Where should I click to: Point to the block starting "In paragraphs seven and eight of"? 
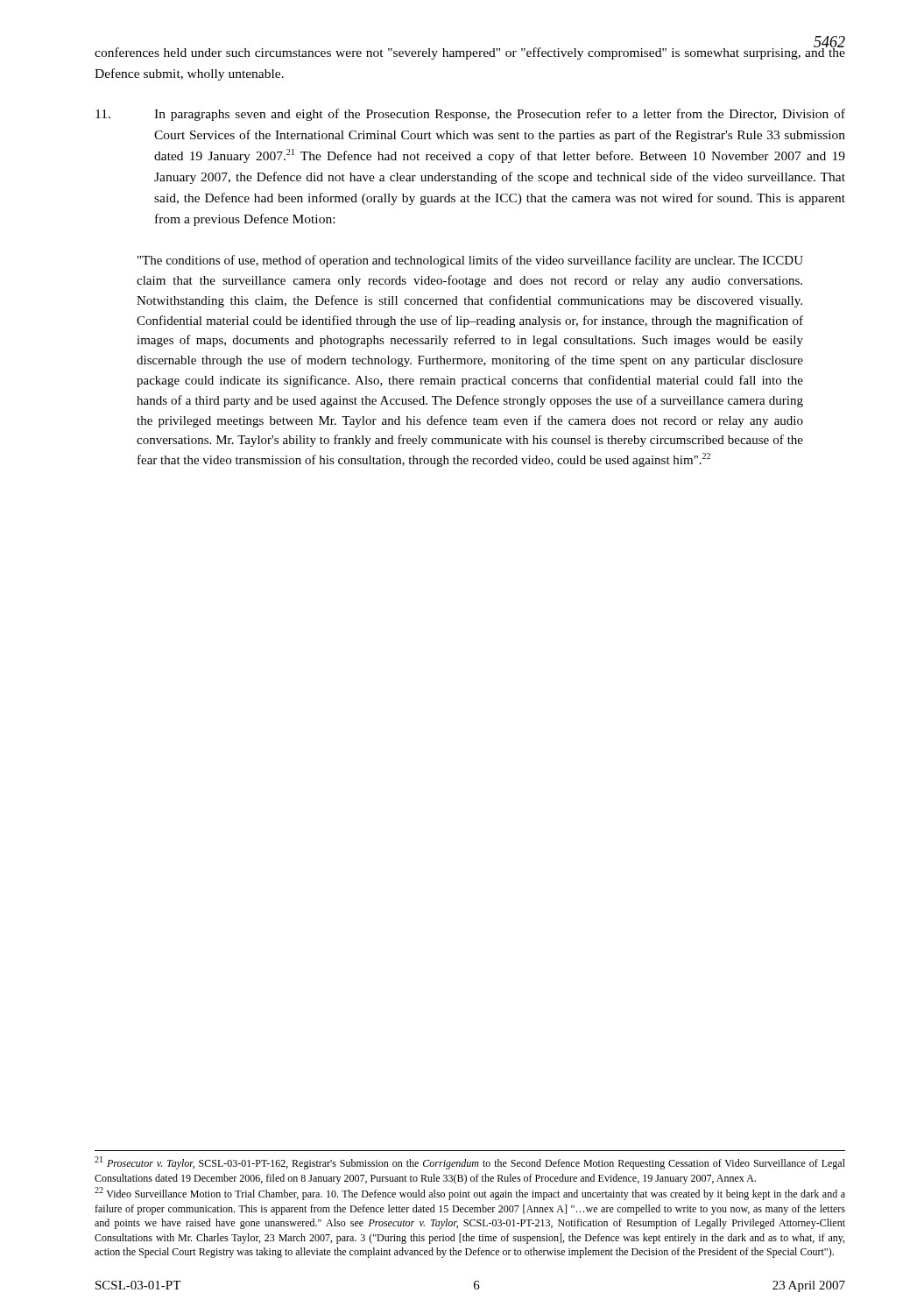470,167
